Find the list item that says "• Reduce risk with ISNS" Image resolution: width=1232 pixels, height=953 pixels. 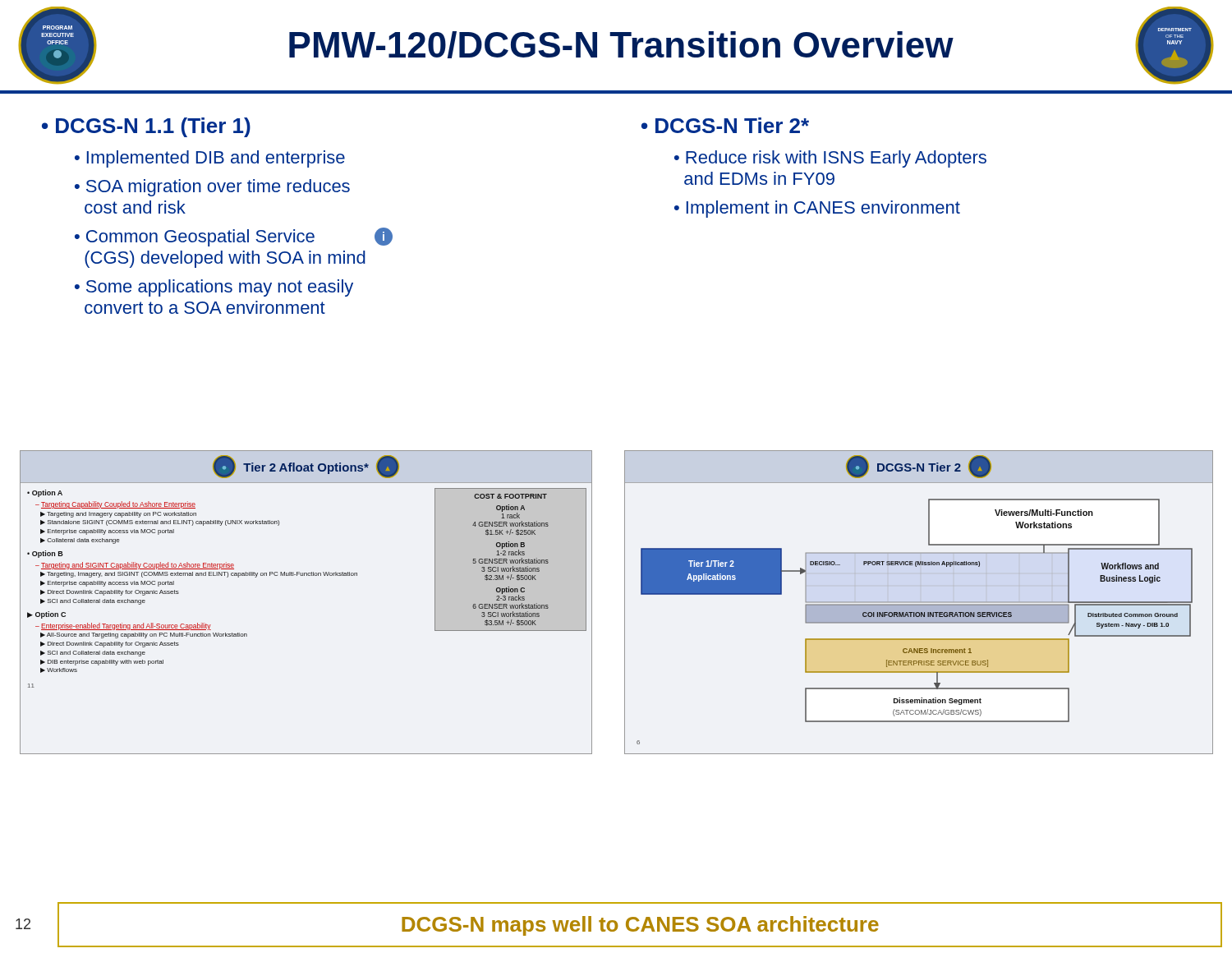pyautogui.click(x=830, y=168)
